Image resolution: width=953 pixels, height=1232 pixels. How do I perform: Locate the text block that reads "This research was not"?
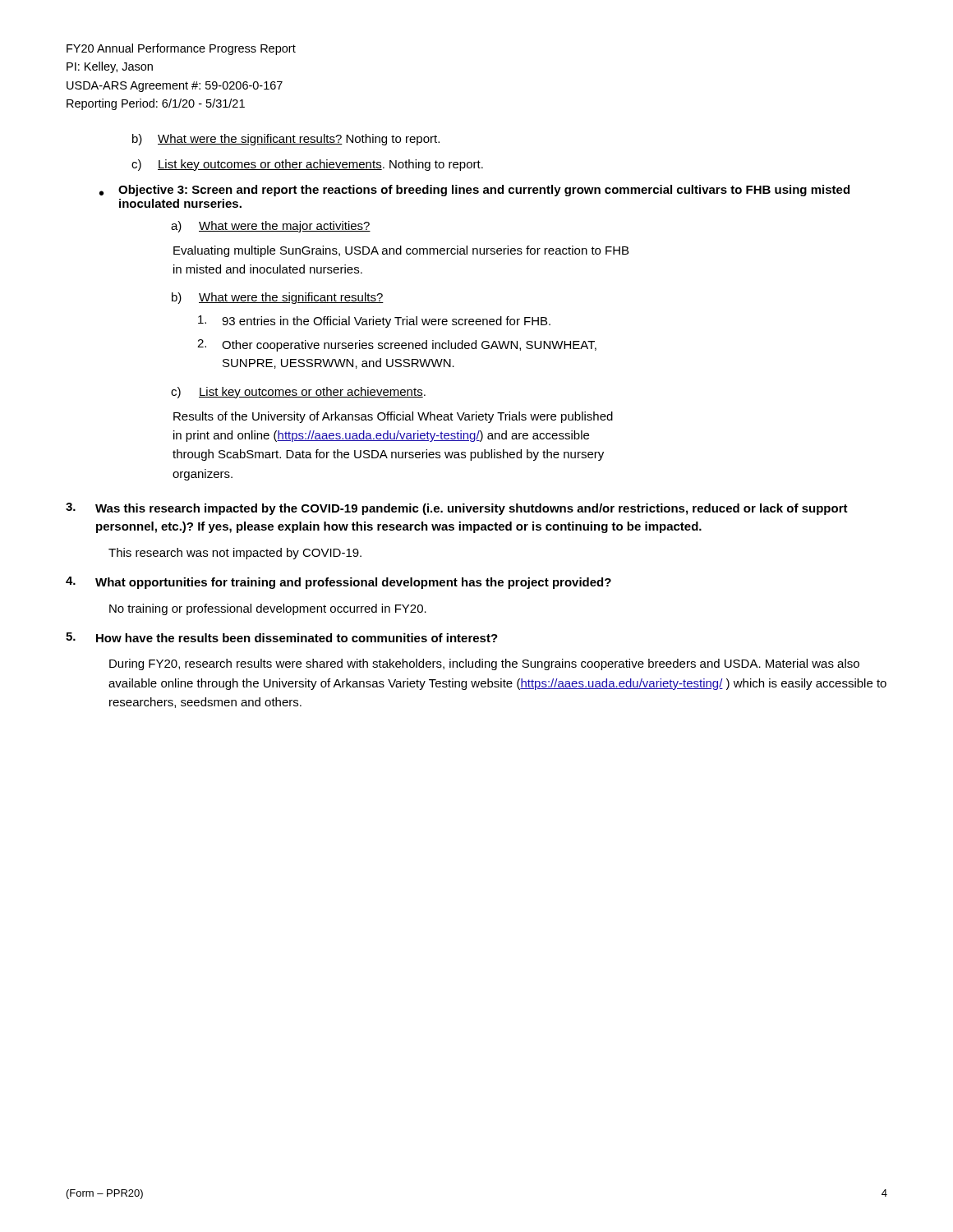tap(235, 552)
